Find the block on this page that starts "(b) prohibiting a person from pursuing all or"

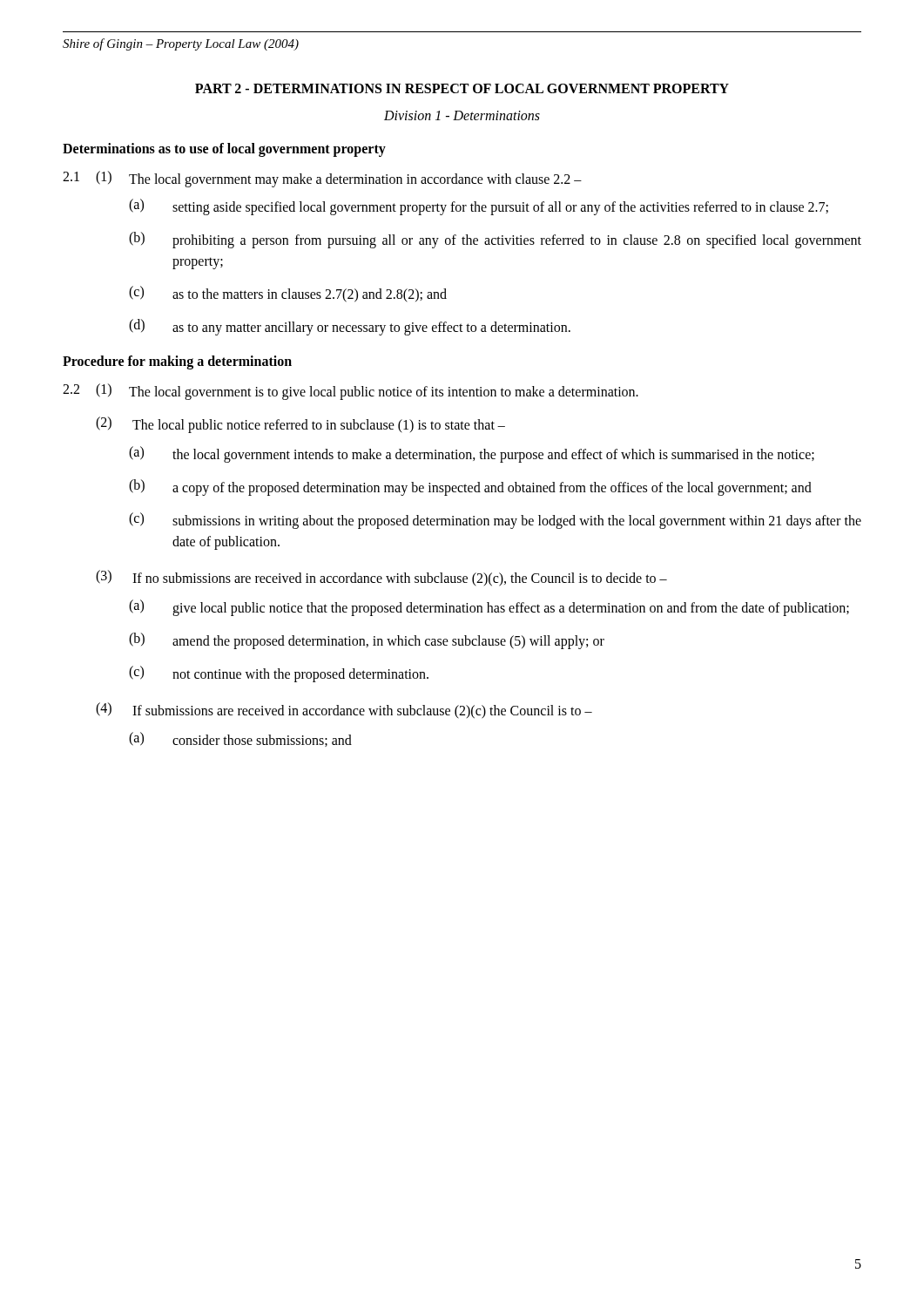tap(495, 251)
